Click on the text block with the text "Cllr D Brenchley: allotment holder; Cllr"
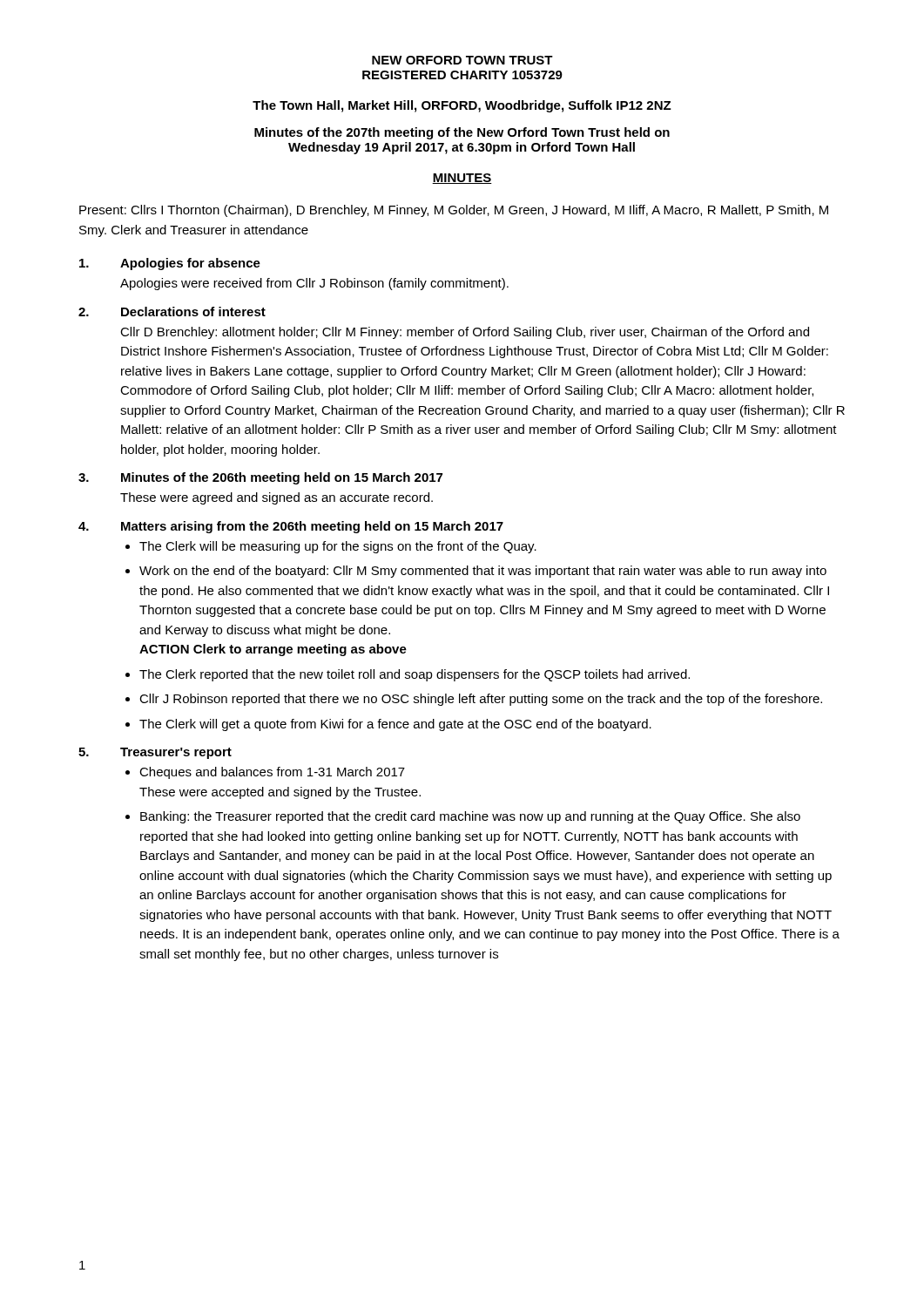Image resolution: width=924 pixels, height=1307 pixels. pos(483,390)
